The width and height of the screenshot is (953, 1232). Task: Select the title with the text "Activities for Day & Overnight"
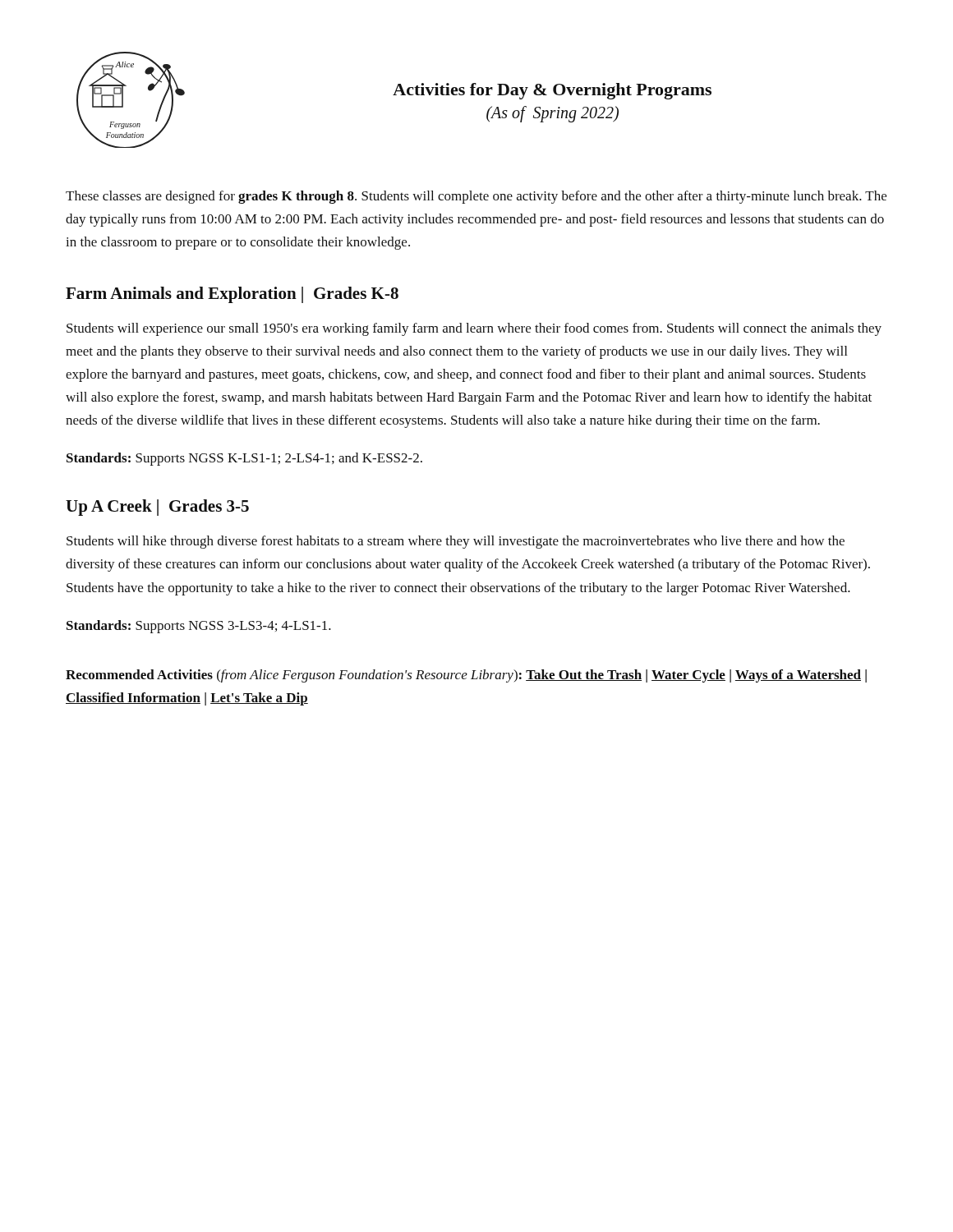click(552, 101)
